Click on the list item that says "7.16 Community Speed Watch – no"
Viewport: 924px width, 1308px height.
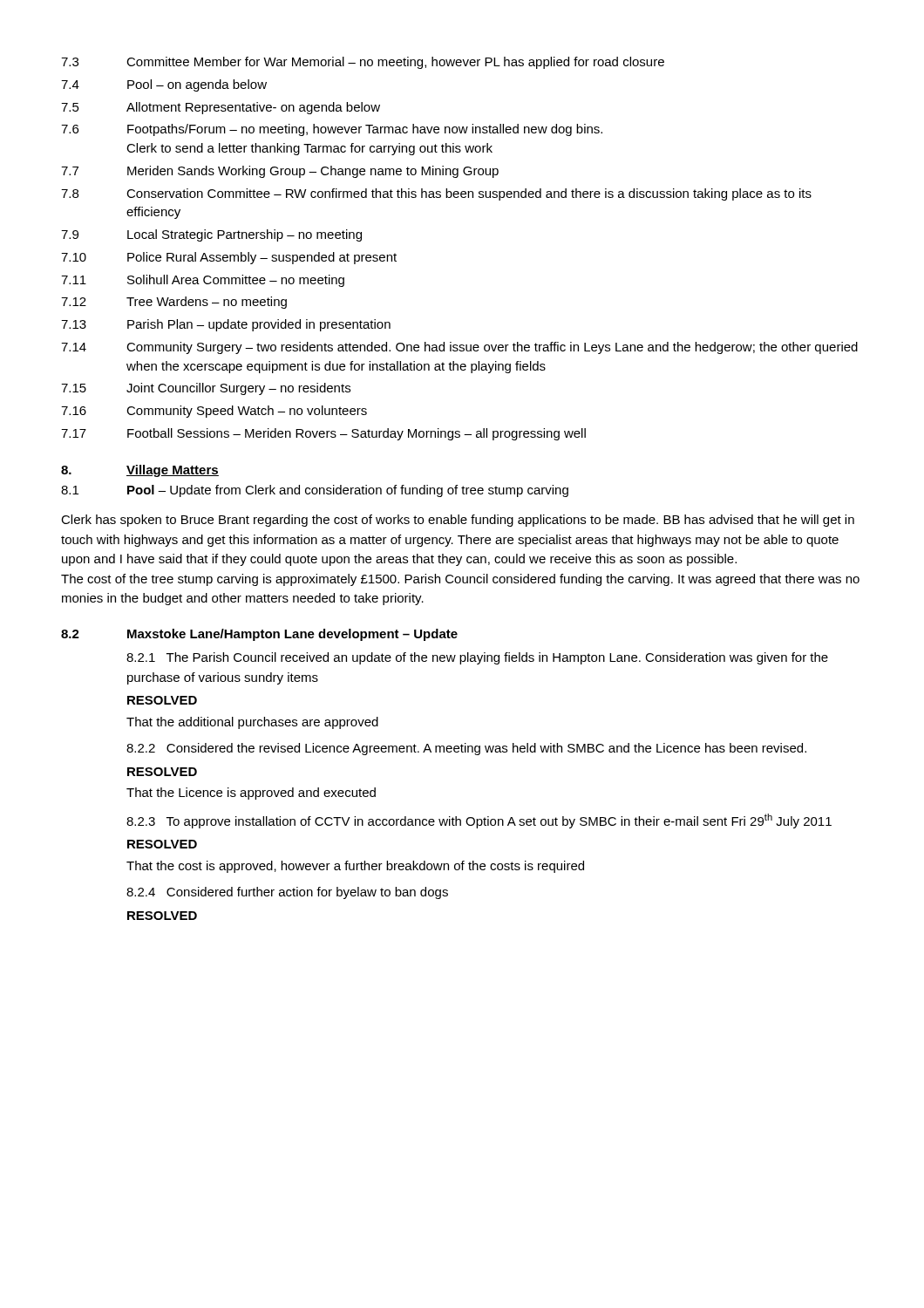click(x=214, y=412)
